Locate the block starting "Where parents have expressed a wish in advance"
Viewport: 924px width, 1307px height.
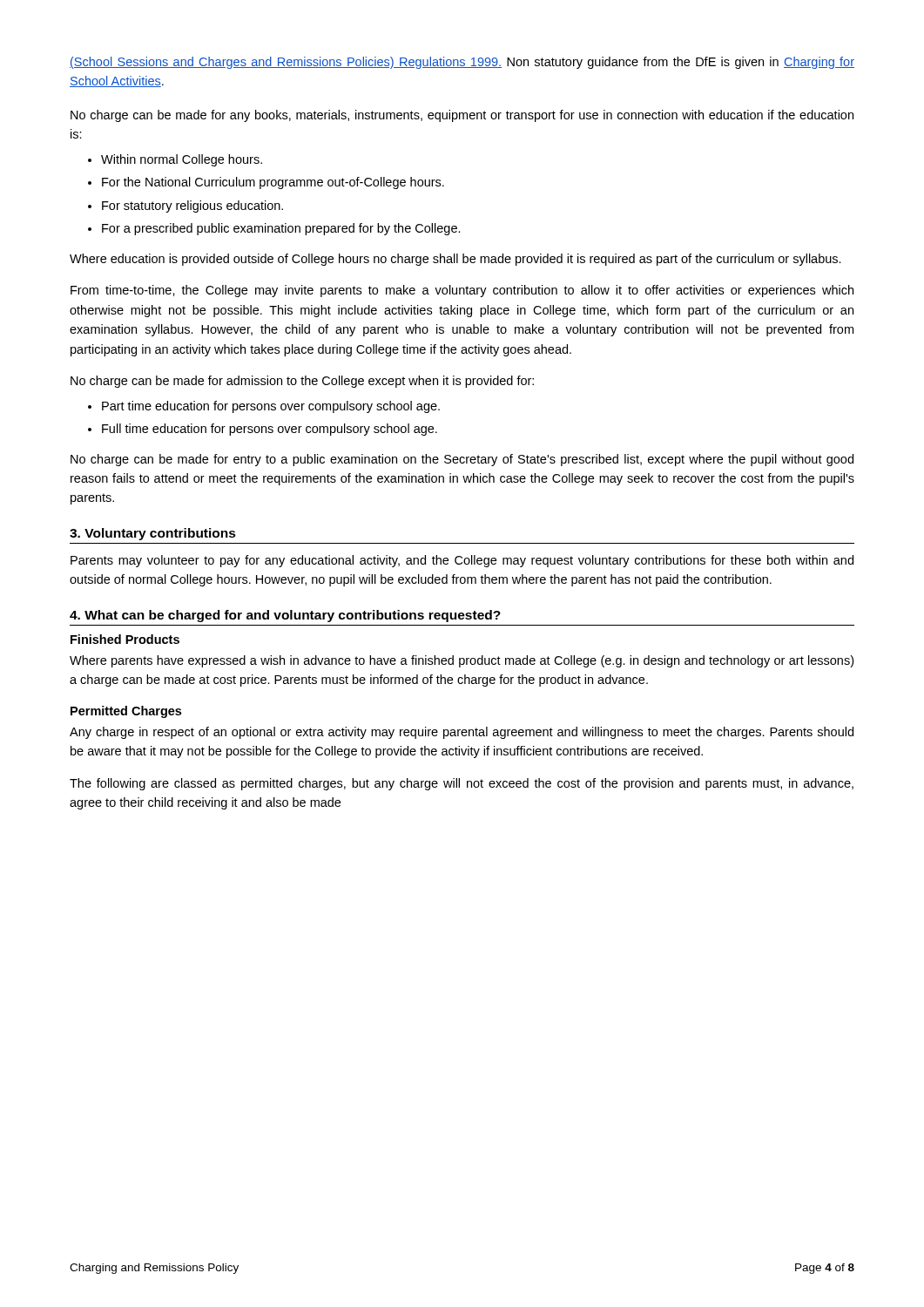pyautogui.click(x=462, y=670)
